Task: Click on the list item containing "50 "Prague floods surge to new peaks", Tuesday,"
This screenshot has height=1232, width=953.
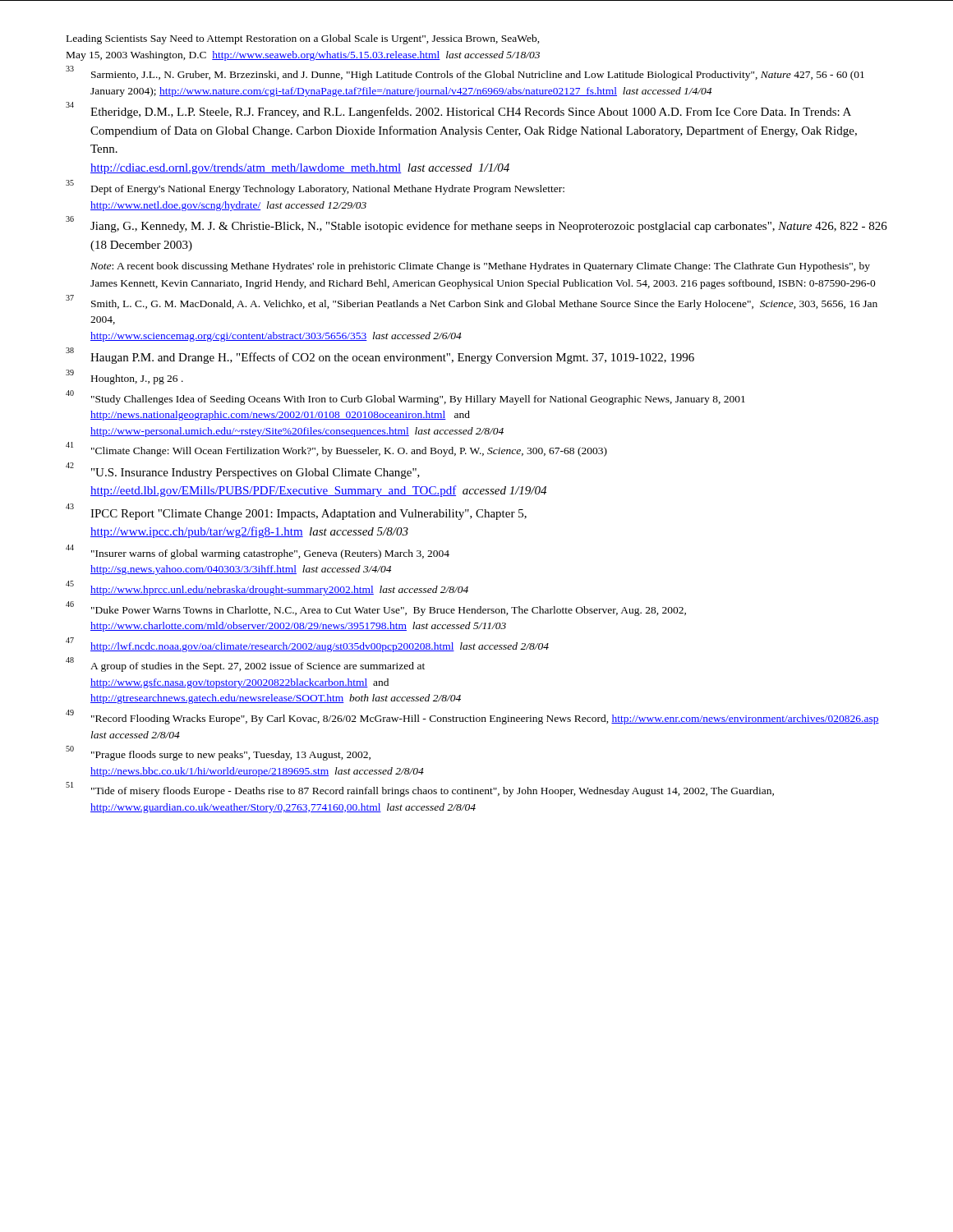Action: 218,754
